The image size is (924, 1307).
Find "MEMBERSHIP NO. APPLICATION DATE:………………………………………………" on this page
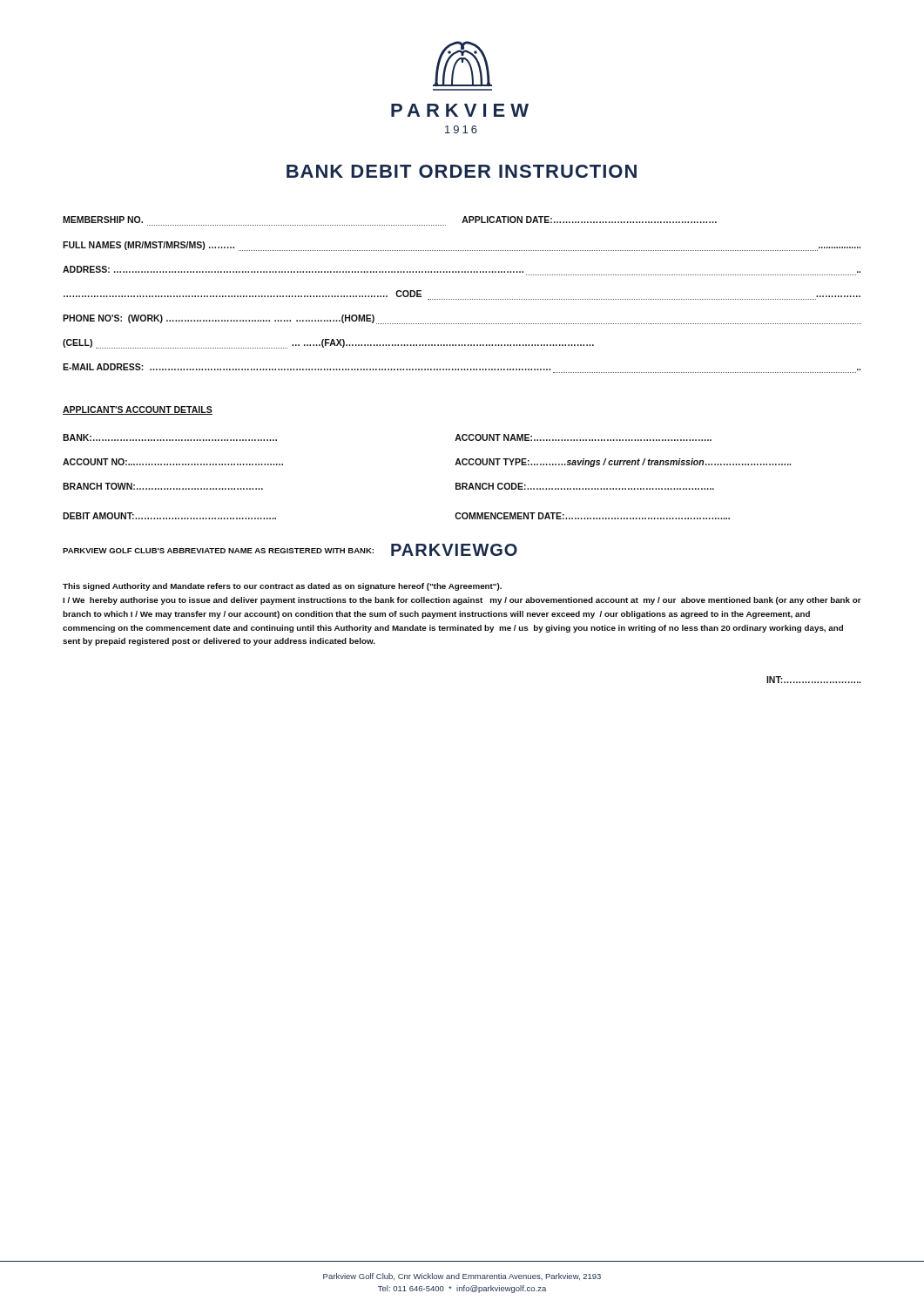pos(462,220)
